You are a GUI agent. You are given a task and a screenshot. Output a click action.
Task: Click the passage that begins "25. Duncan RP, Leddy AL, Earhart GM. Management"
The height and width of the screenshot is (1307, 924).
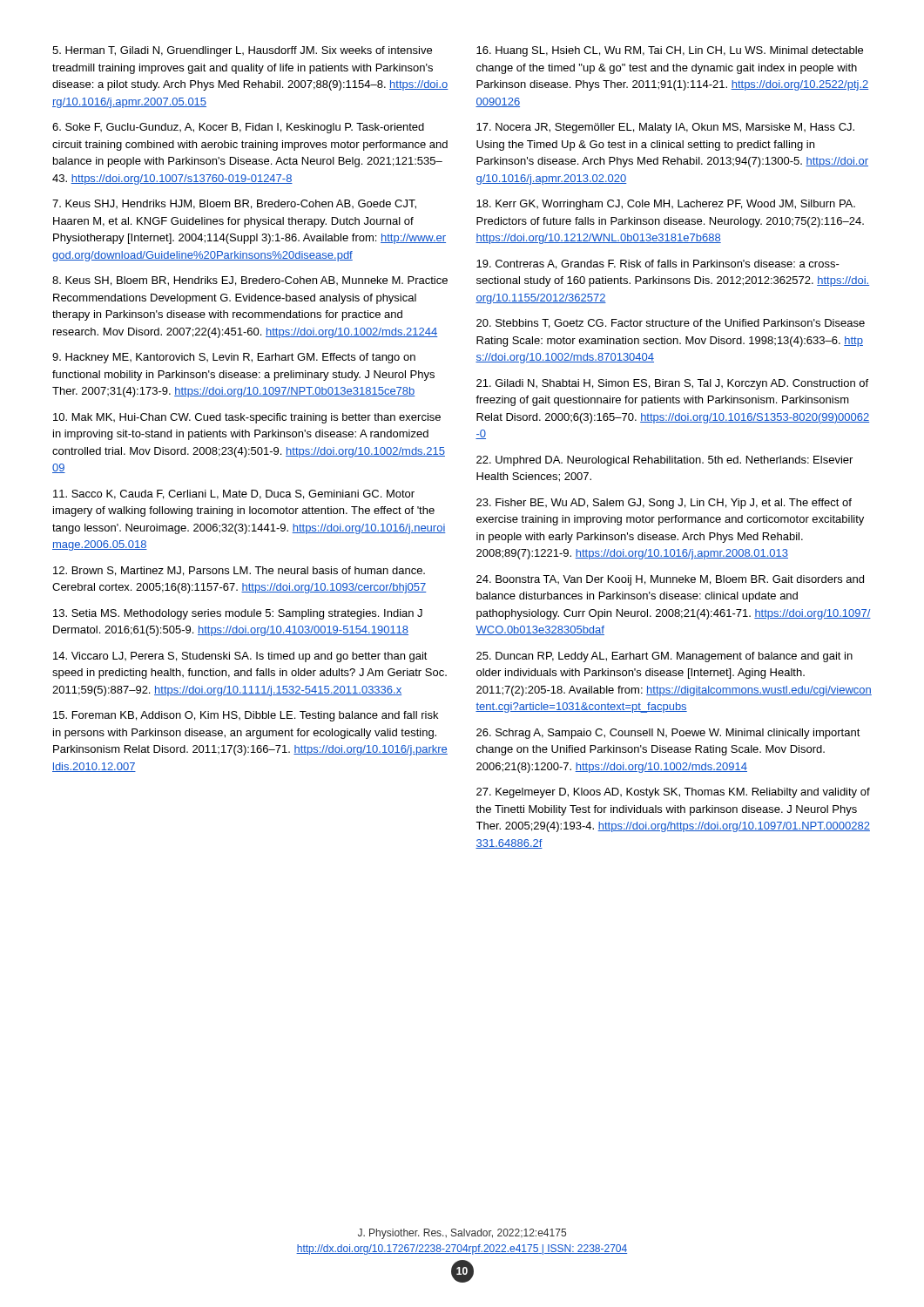coord(674,681)
